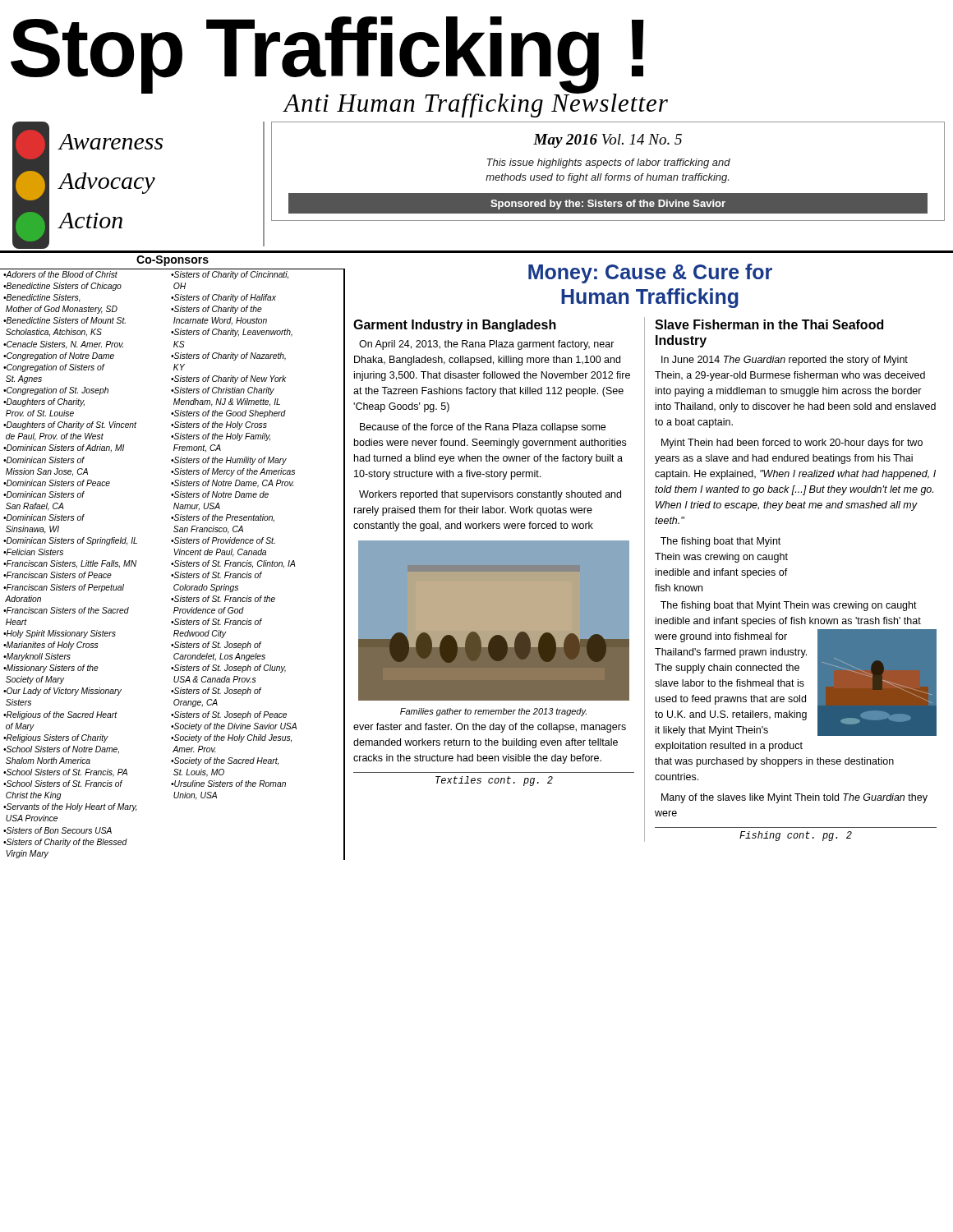The width and height of the screenshot is (953, 1232).
Task: Select the text block containing "Workers reported that supervisors"
Action: coord(488,510)
